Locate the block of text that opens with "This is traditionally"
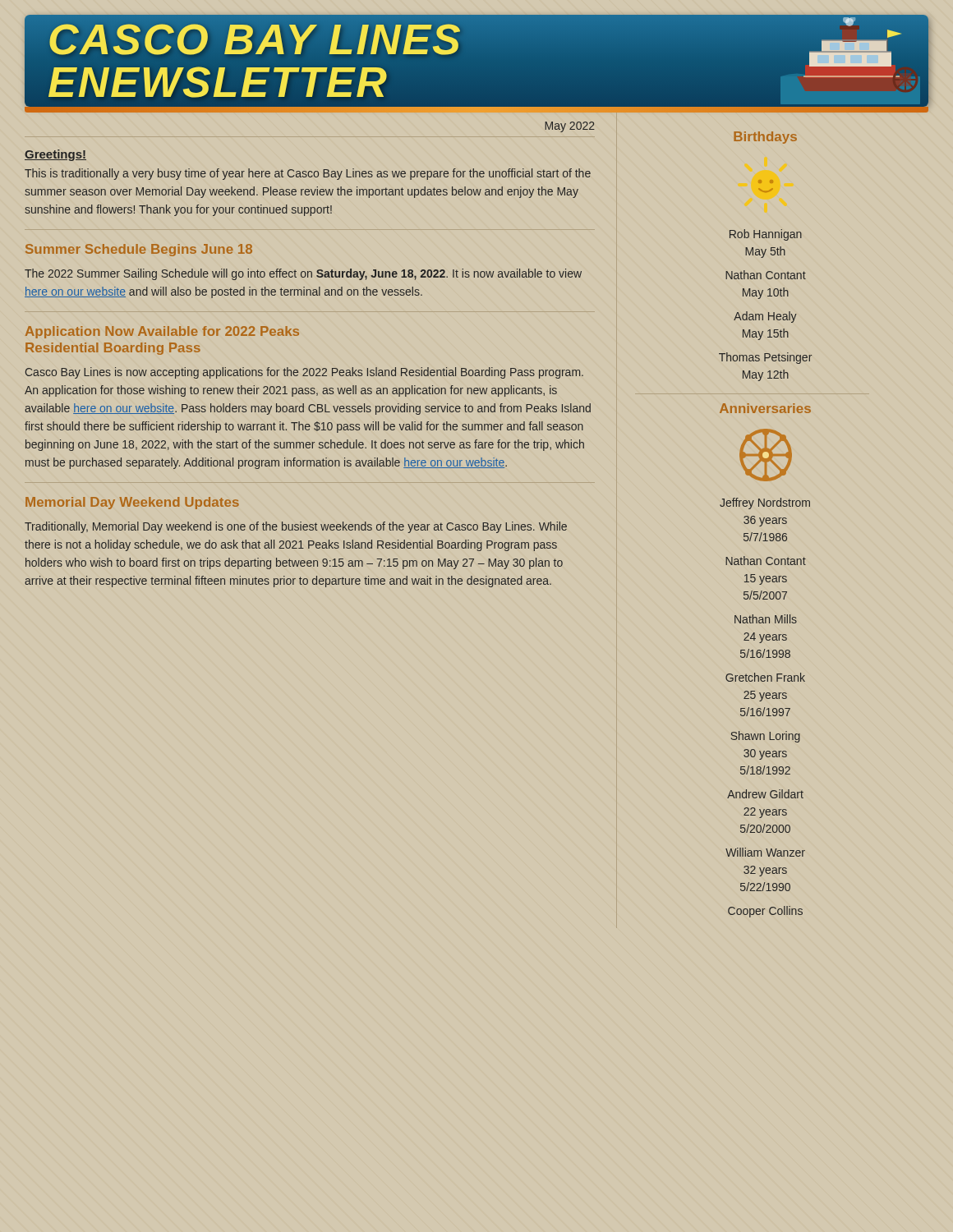Viewport: 953px width, 1232px height. click(308, 191)
